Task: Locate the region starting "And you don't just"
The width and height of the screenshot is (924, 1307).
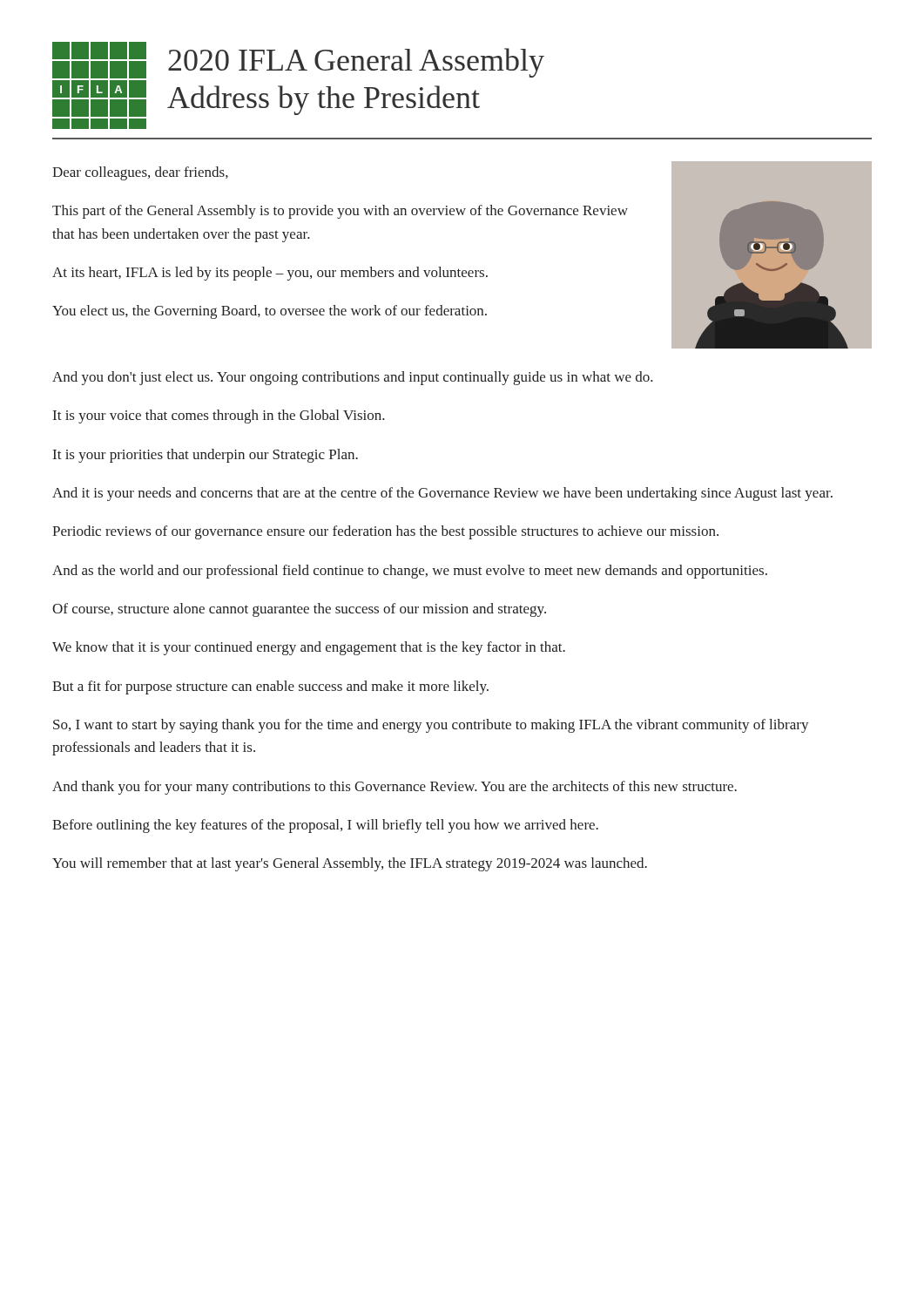Action: coord(353,377)
